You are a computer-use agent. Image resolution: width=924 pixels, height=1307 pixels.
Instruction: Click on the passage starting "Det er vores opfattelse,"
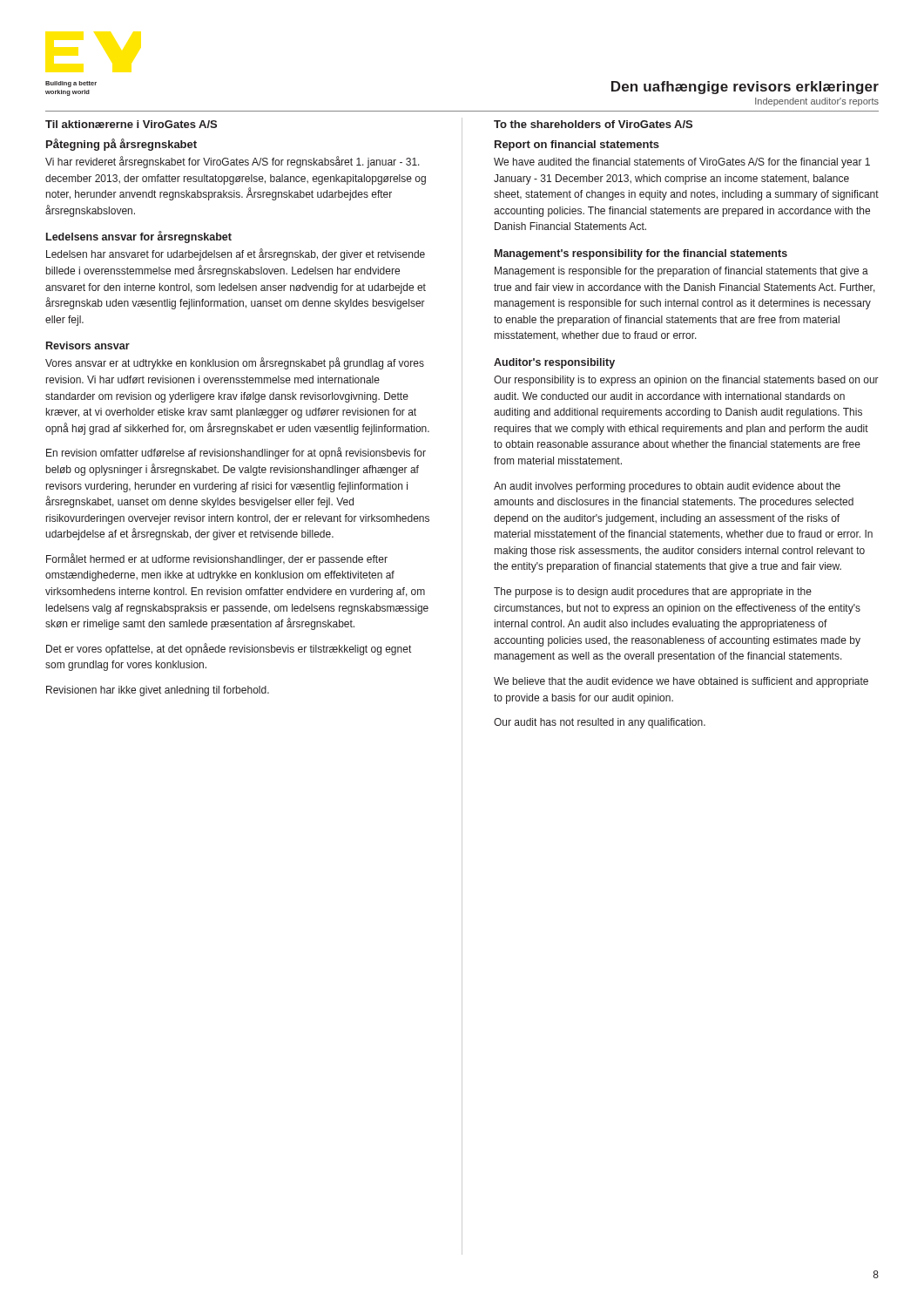click(x=238, y=657)
